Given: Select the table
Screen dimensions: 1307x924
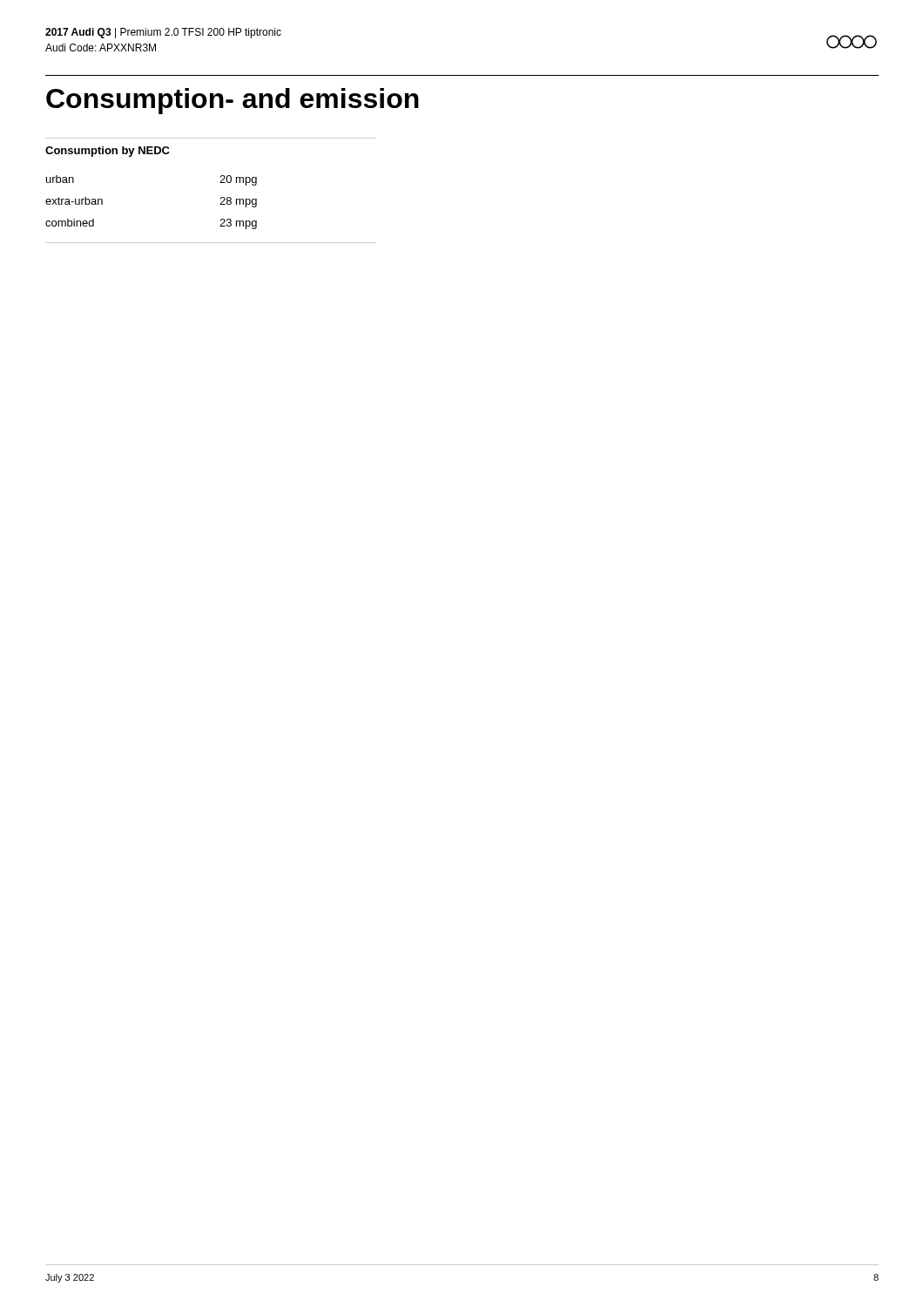Looking at the screenshot, I should tap(211, 201).
